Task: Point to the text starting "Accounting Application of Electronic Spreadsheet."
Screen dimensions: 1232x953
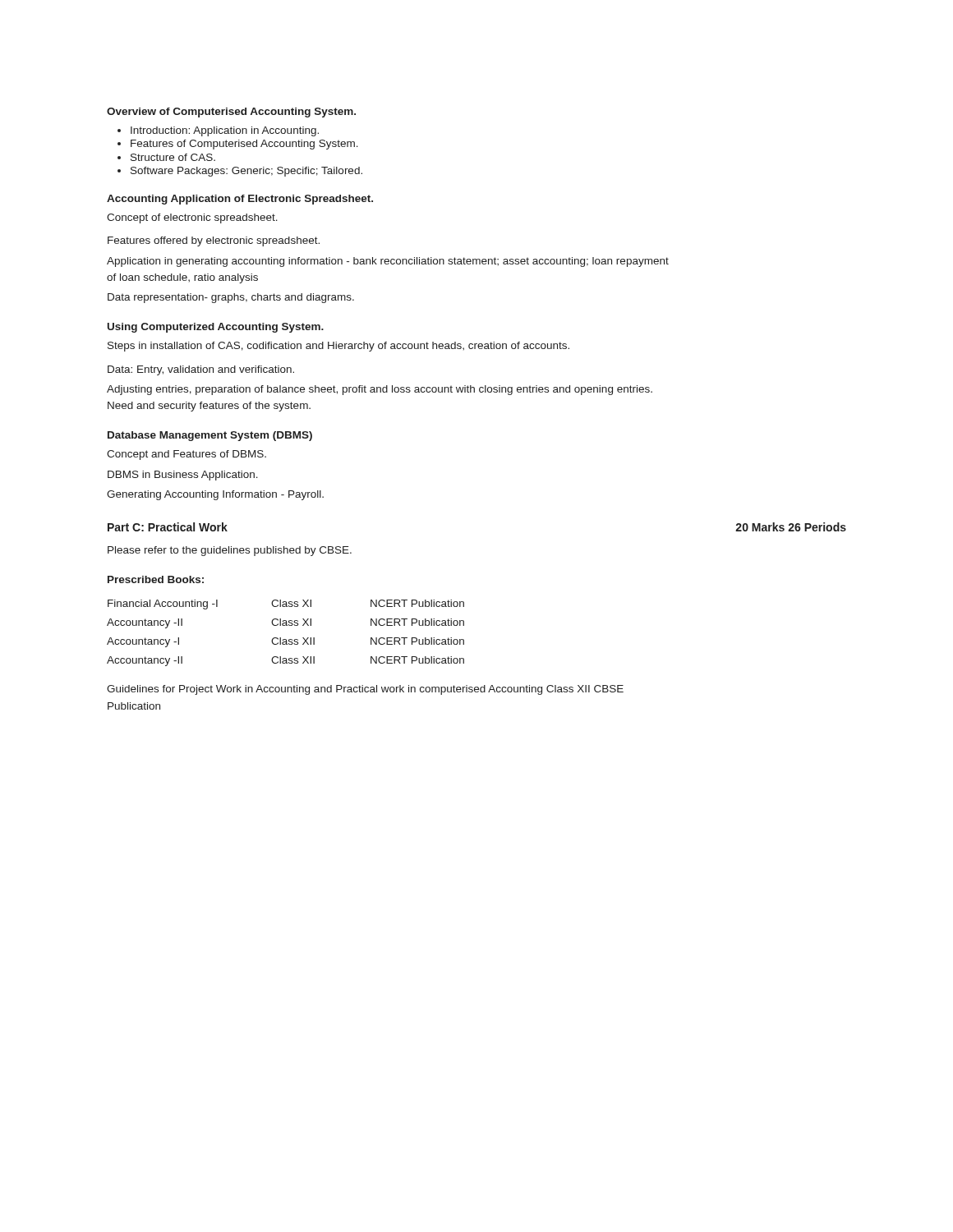Action: [240, 198]
